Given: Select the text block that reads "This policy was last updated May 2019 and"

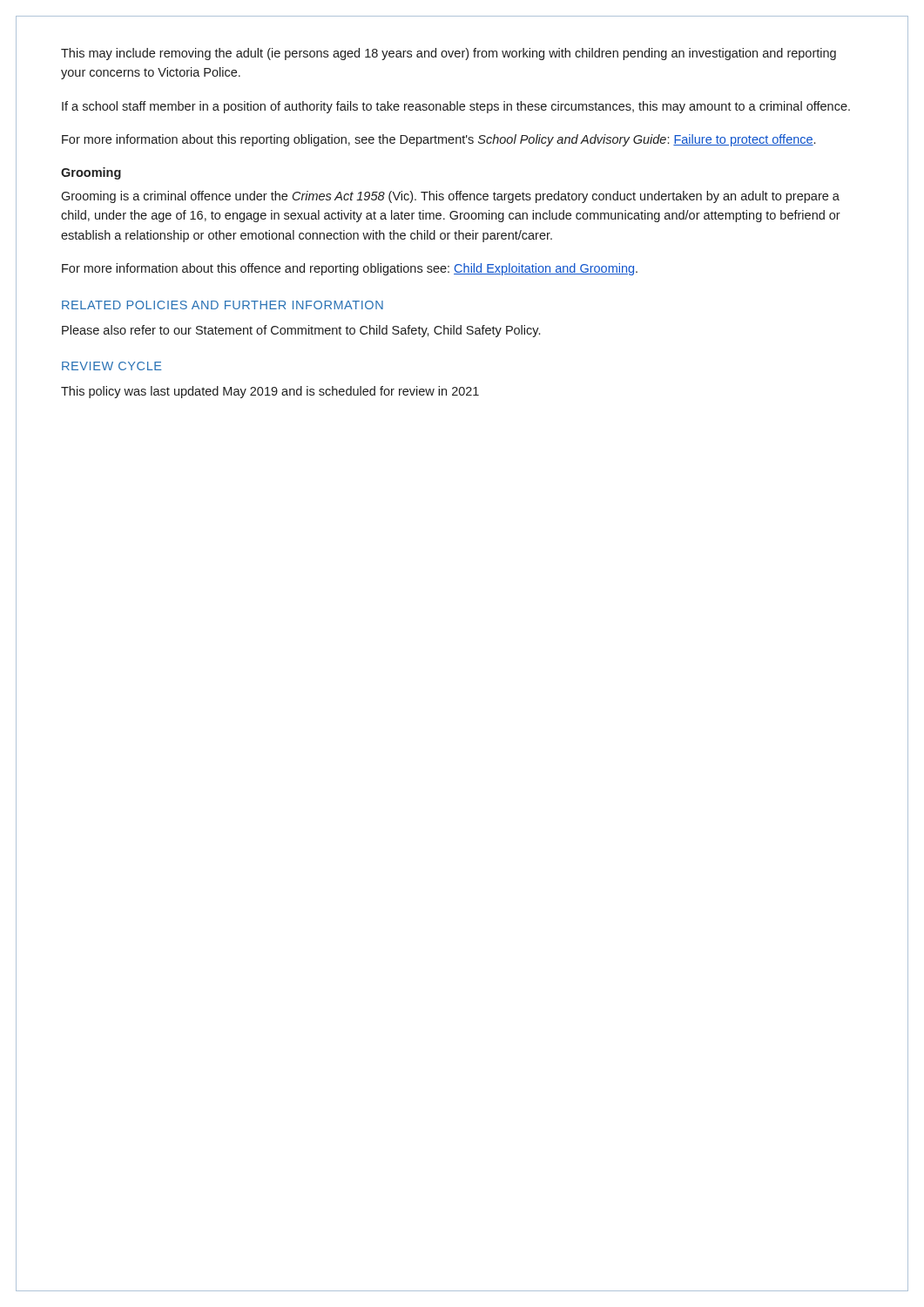Looking at the screenshot, I should (x=270, y=391).
